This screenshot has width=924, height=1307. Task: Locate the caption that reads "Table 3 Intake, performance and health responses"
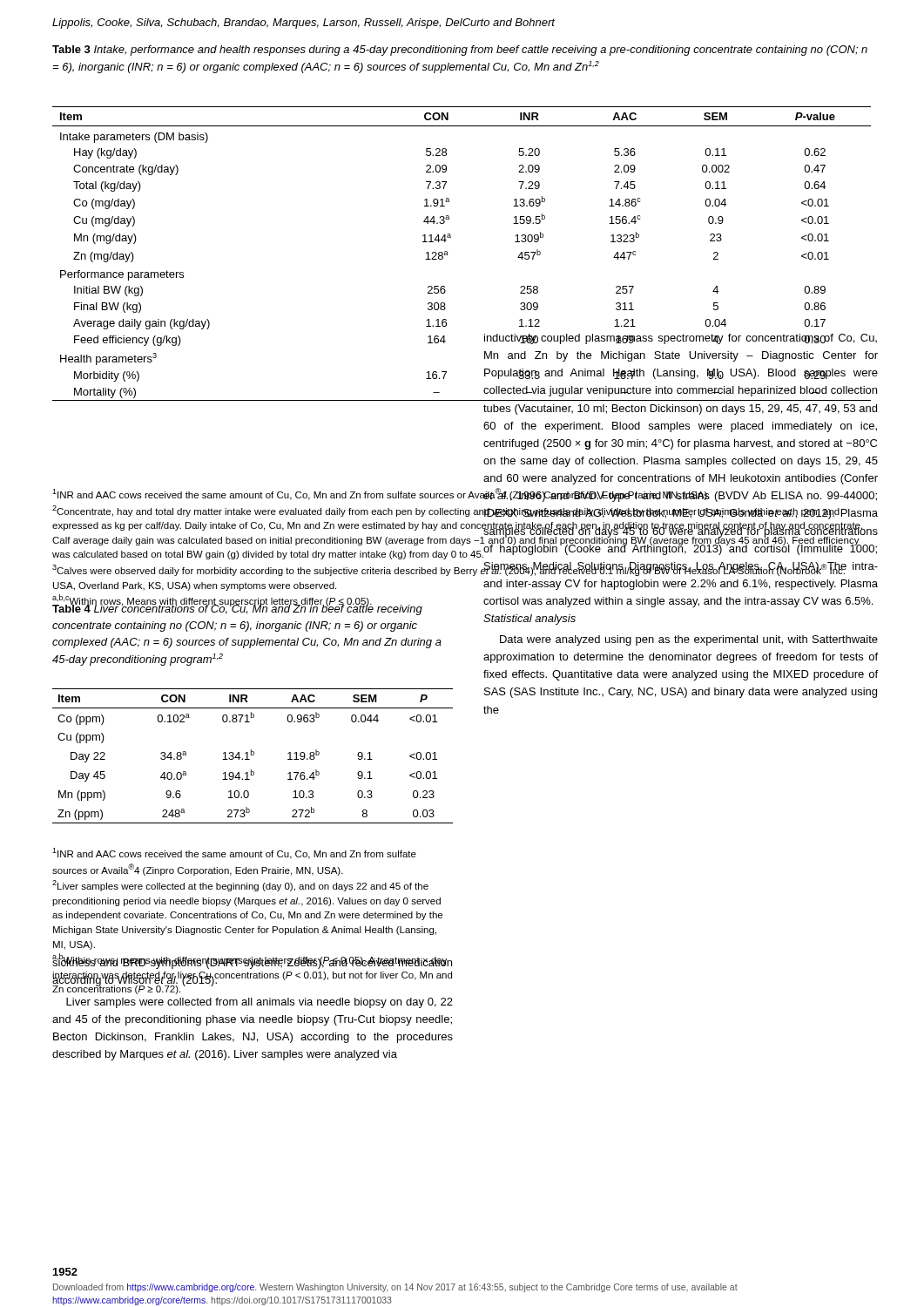pyautogui.click(x=460, y=58)
